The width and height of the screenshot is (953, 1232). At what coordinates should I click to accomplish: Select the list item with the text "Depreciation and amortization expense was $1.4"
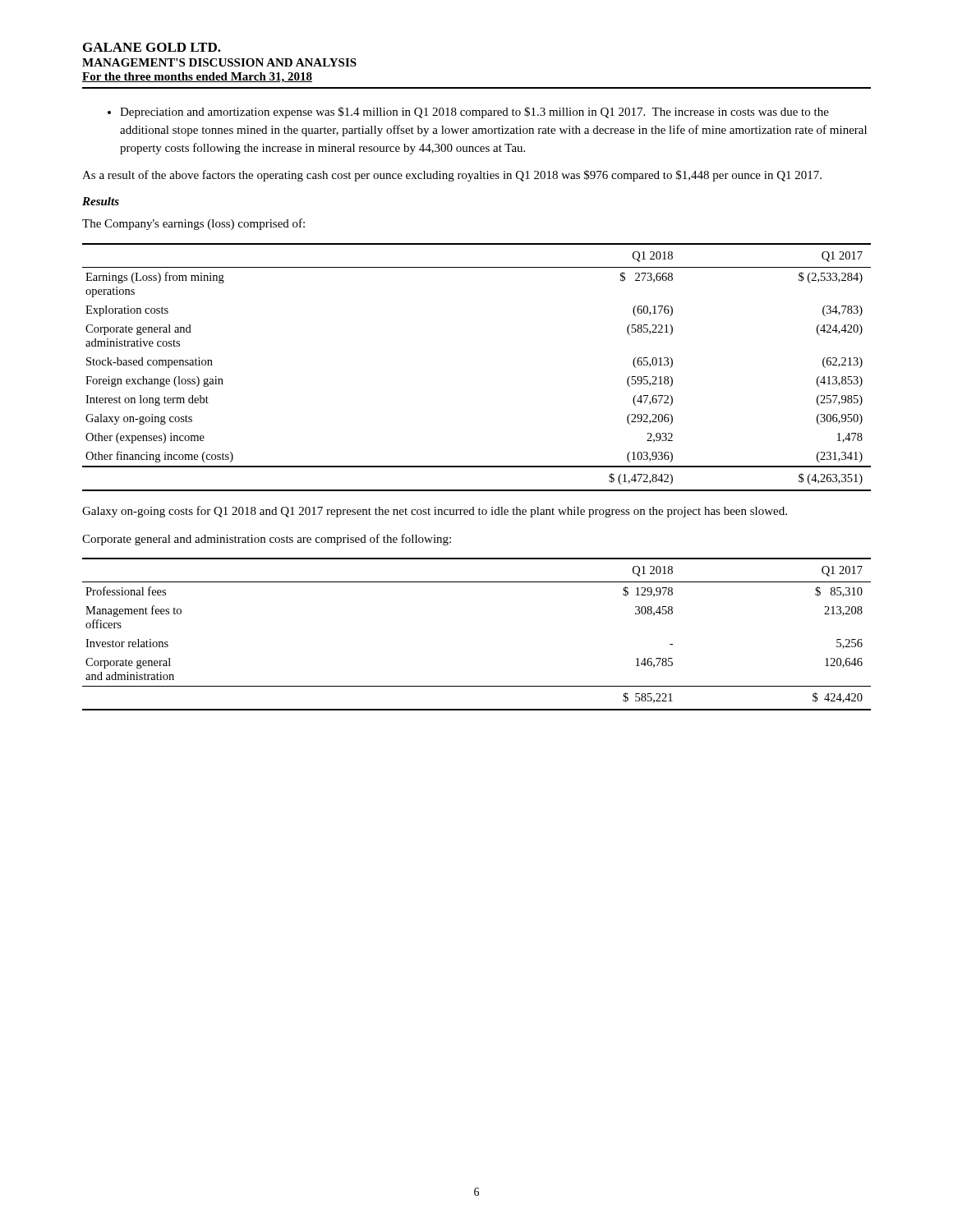coord(486,130)
